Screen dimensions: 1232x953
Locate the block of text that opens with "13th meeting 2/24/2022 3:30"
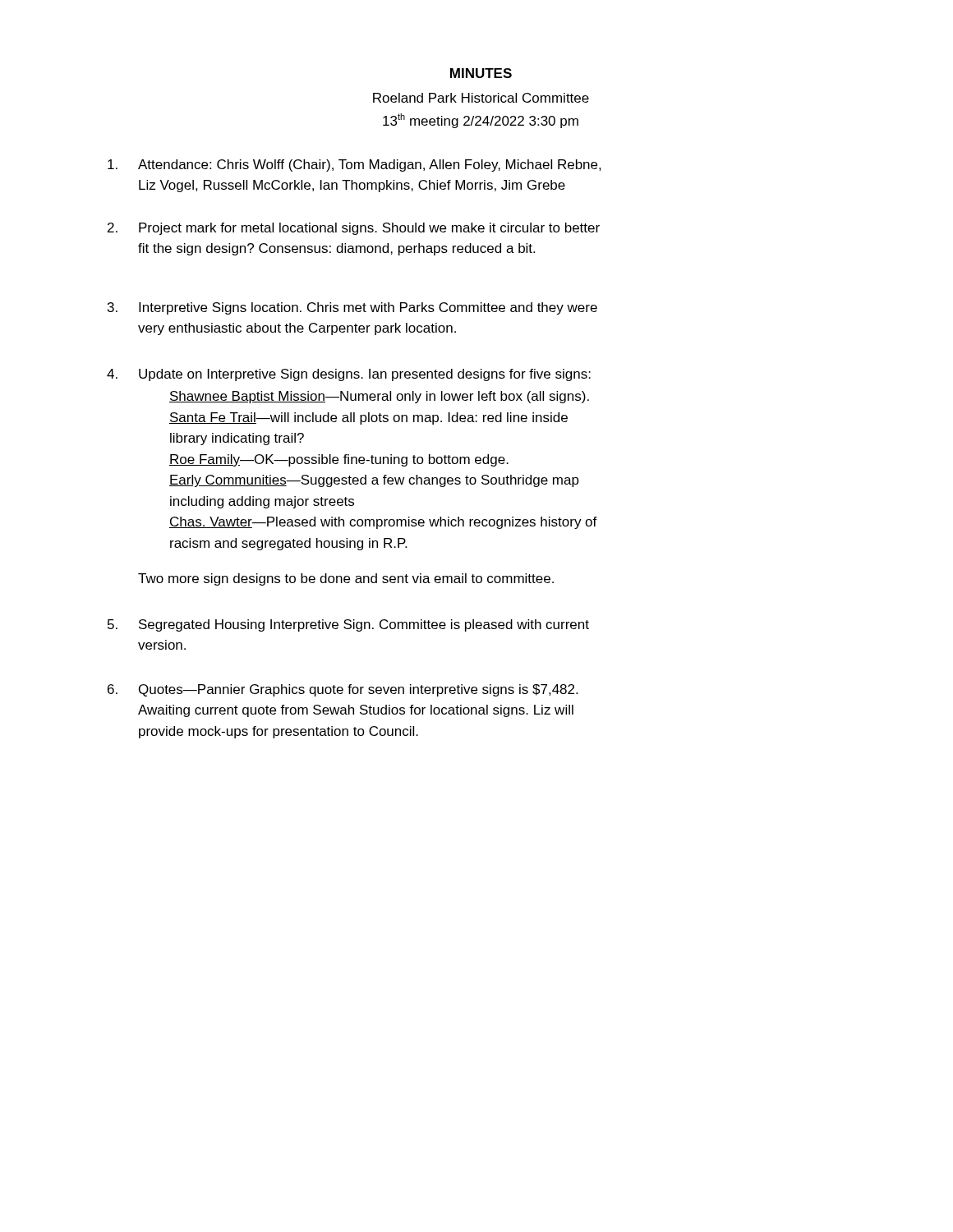point(481,120)
